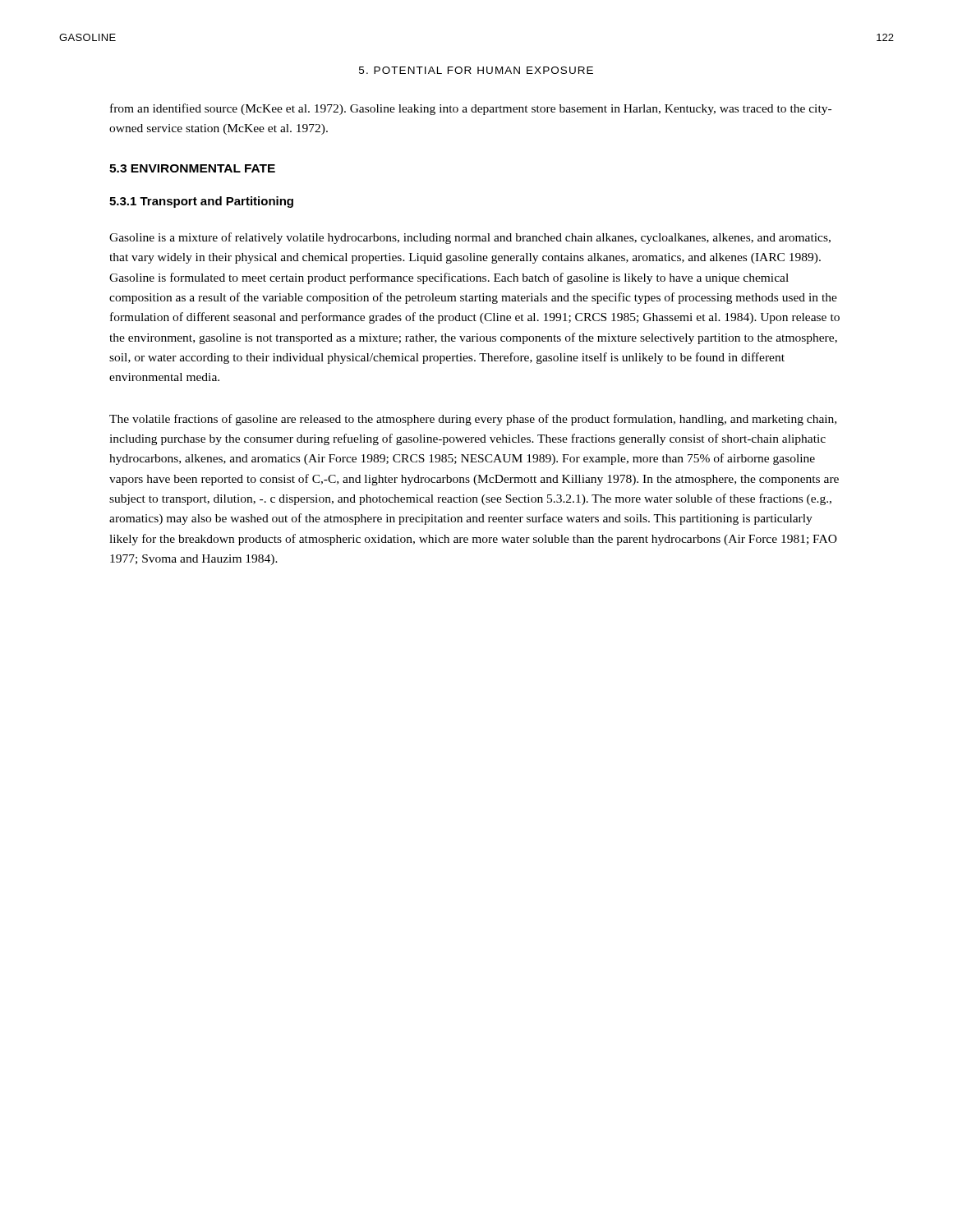Find the passage starting "5.3.1 Transport and"

[202, 201]
